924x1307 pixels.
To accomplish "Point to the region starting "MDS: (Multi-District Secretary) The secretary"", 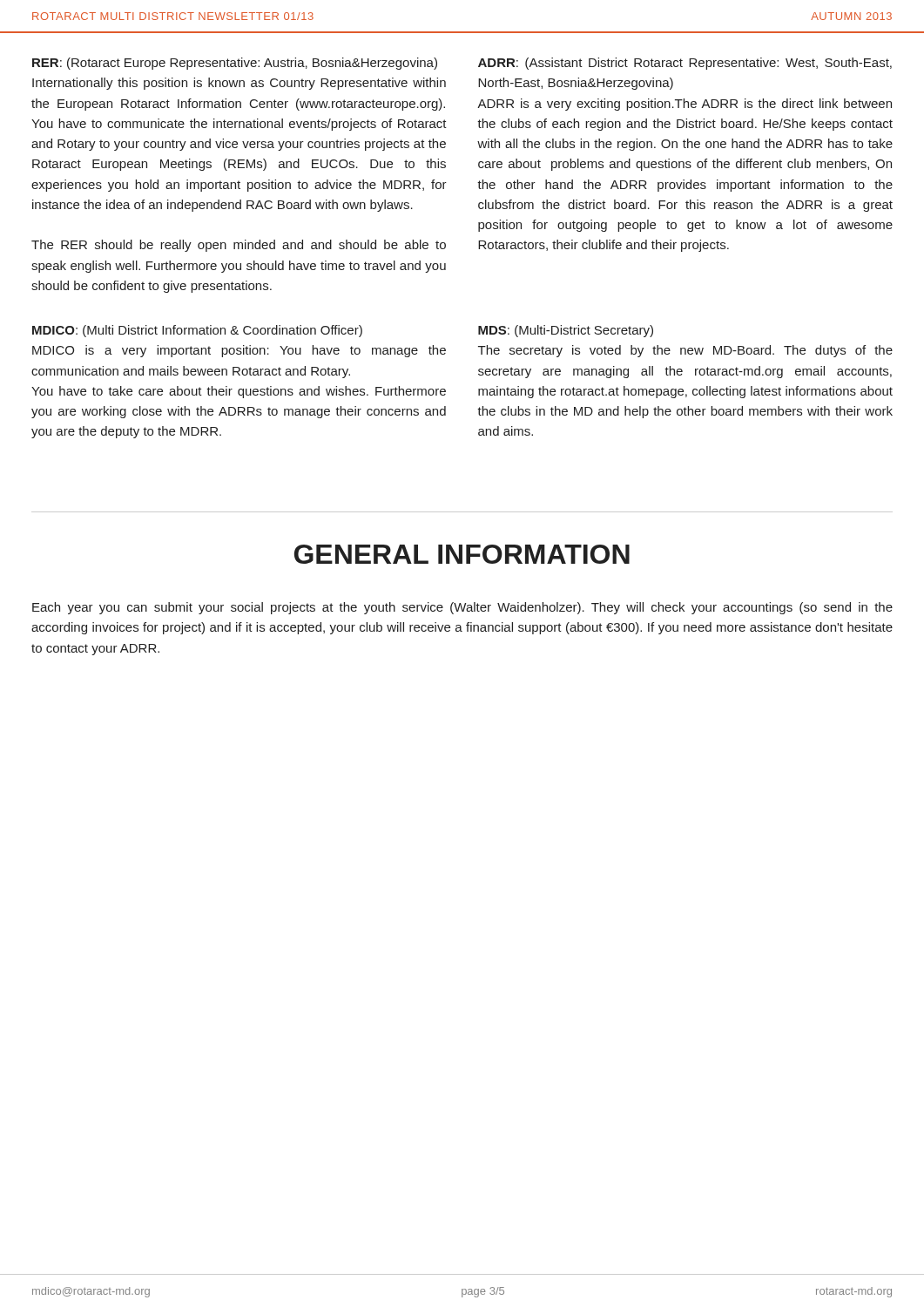I will [685, 380].
